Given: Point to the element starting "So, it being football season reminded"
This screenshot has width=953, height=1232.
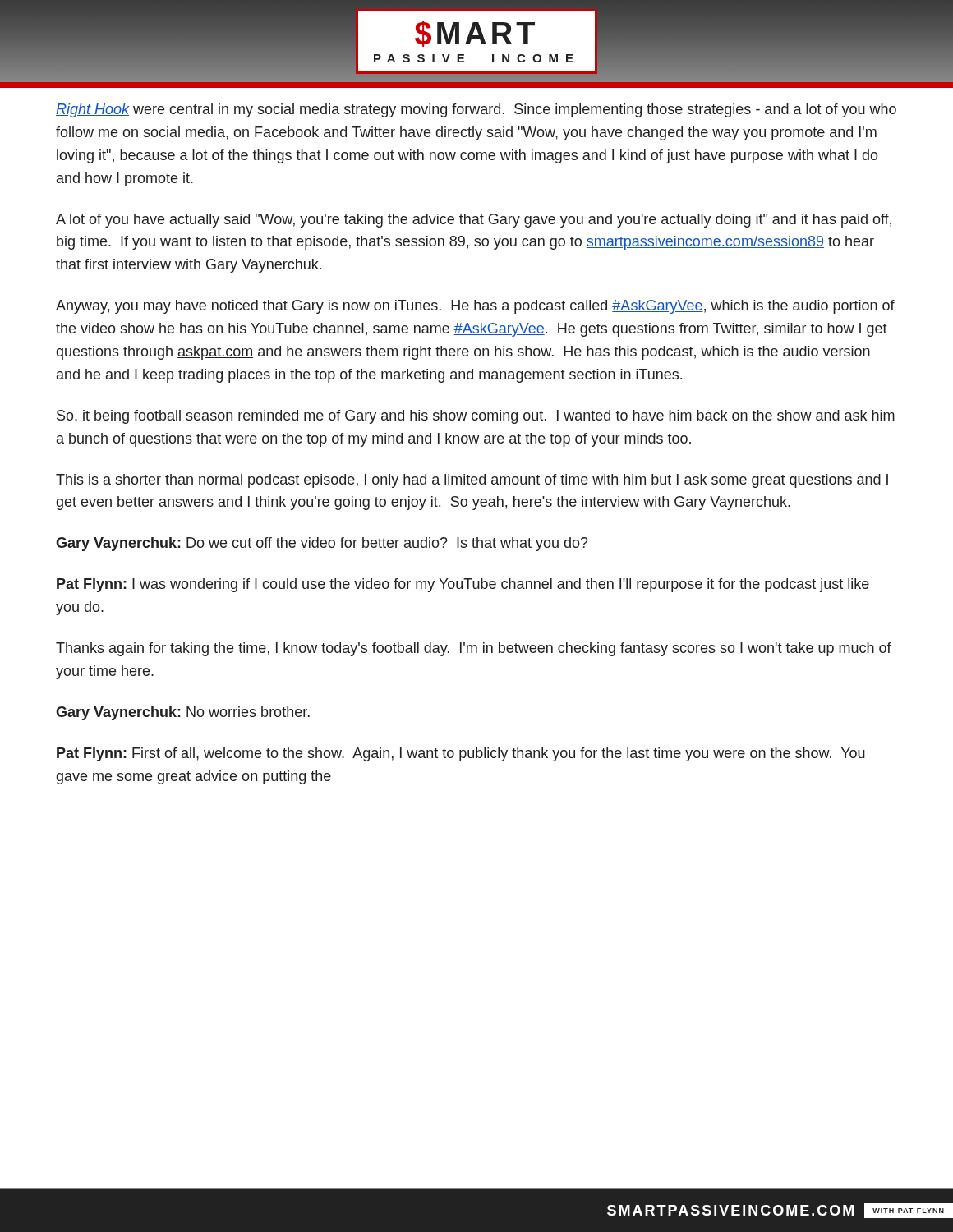Looking at the screenshot, I should [475, 427].
